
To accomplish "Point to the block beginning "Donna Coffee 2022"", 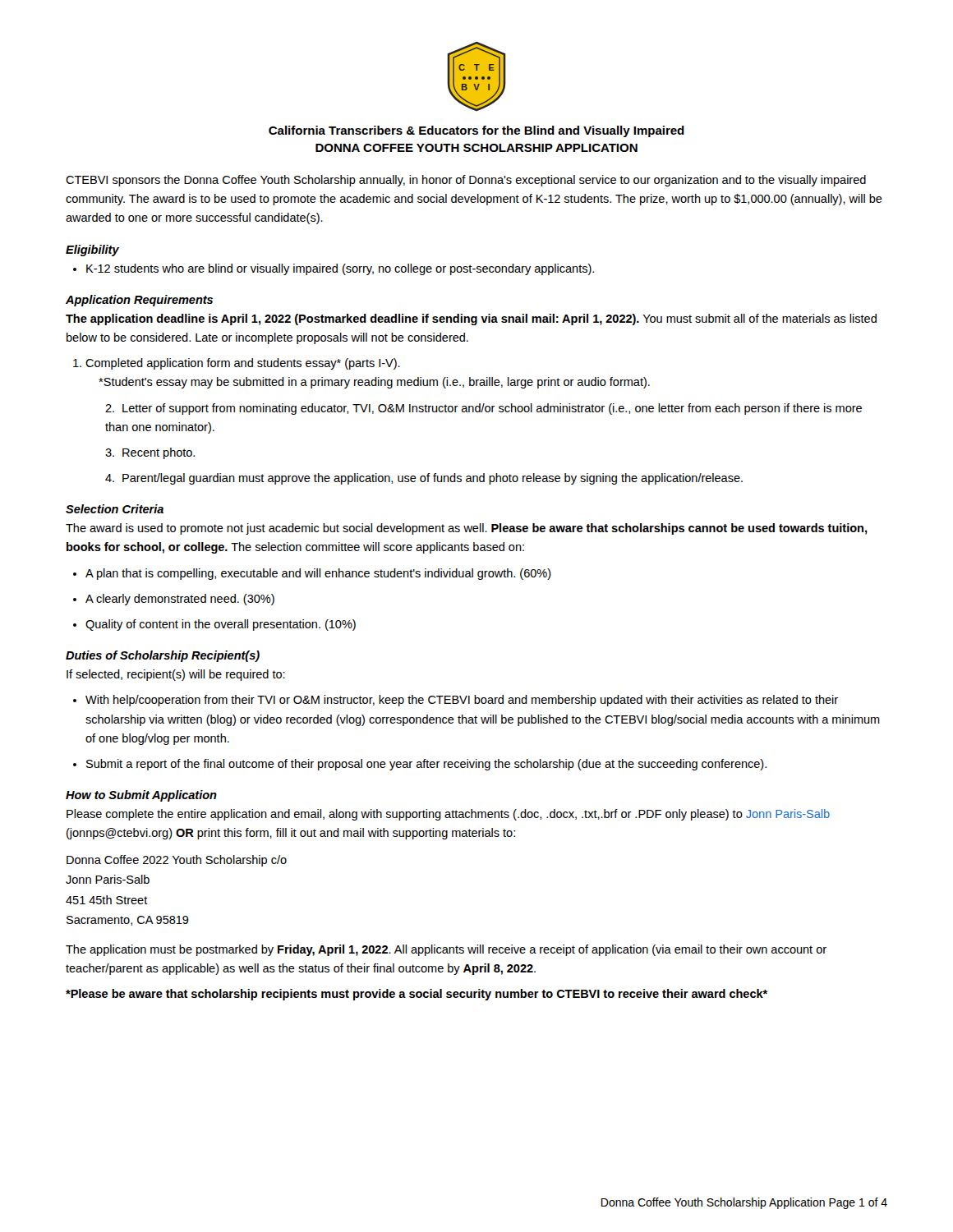I will pos(177,861).
